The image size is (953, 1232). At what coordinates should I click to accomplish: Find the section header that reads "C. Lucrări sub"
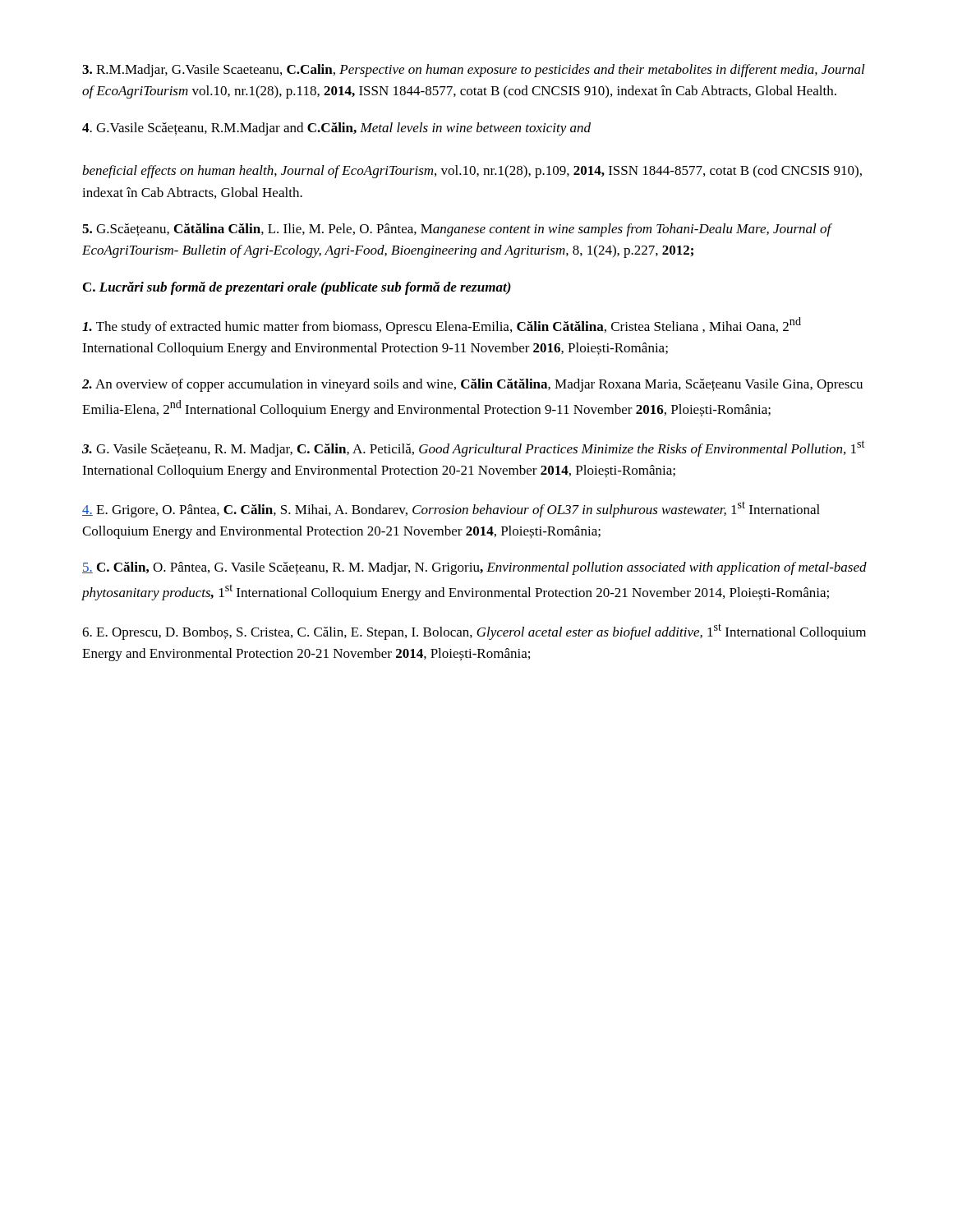tap(476, 287)
